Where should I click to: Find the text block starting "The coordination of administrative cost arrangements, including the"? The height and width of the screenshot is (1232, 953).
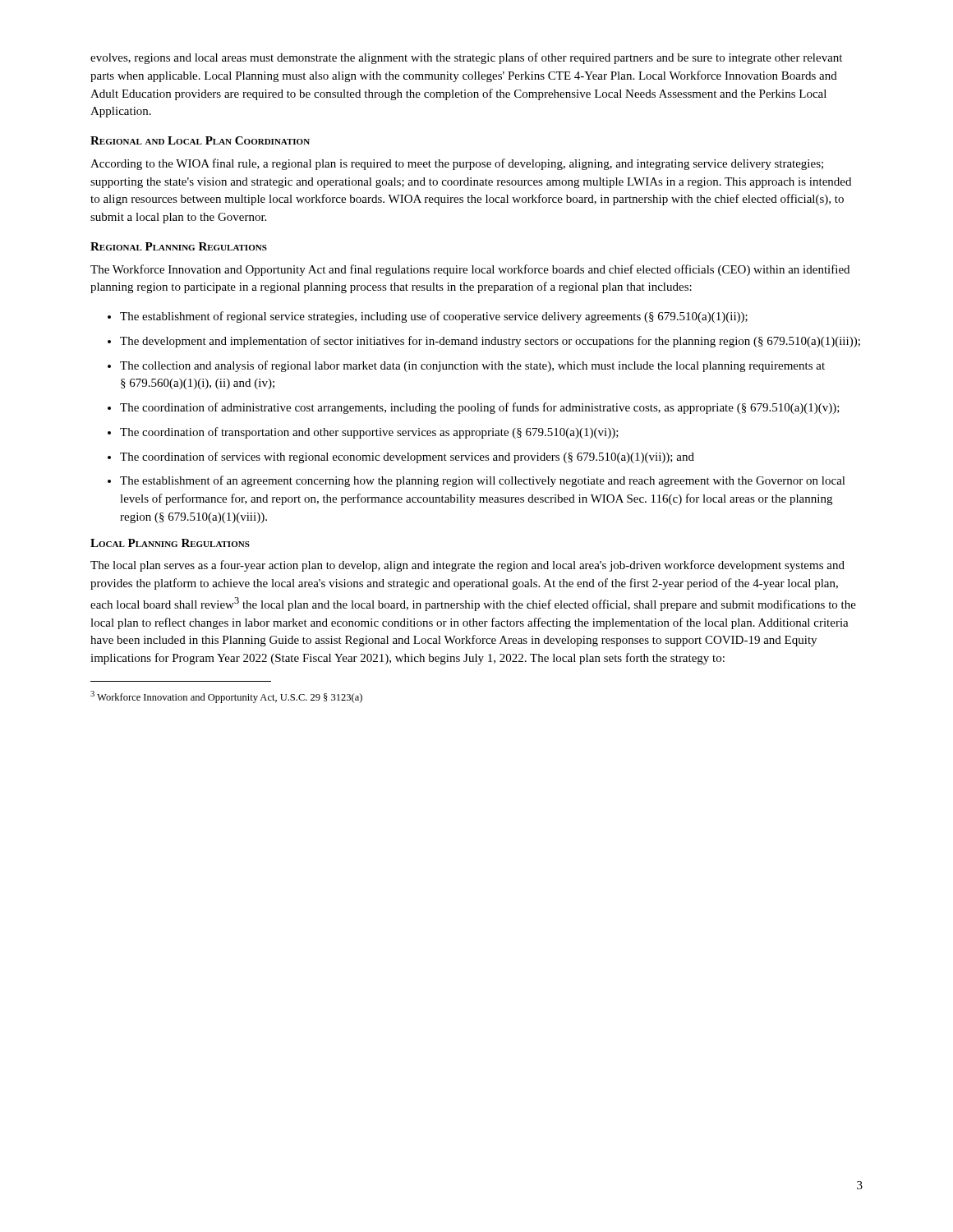(x=491, y=408)
